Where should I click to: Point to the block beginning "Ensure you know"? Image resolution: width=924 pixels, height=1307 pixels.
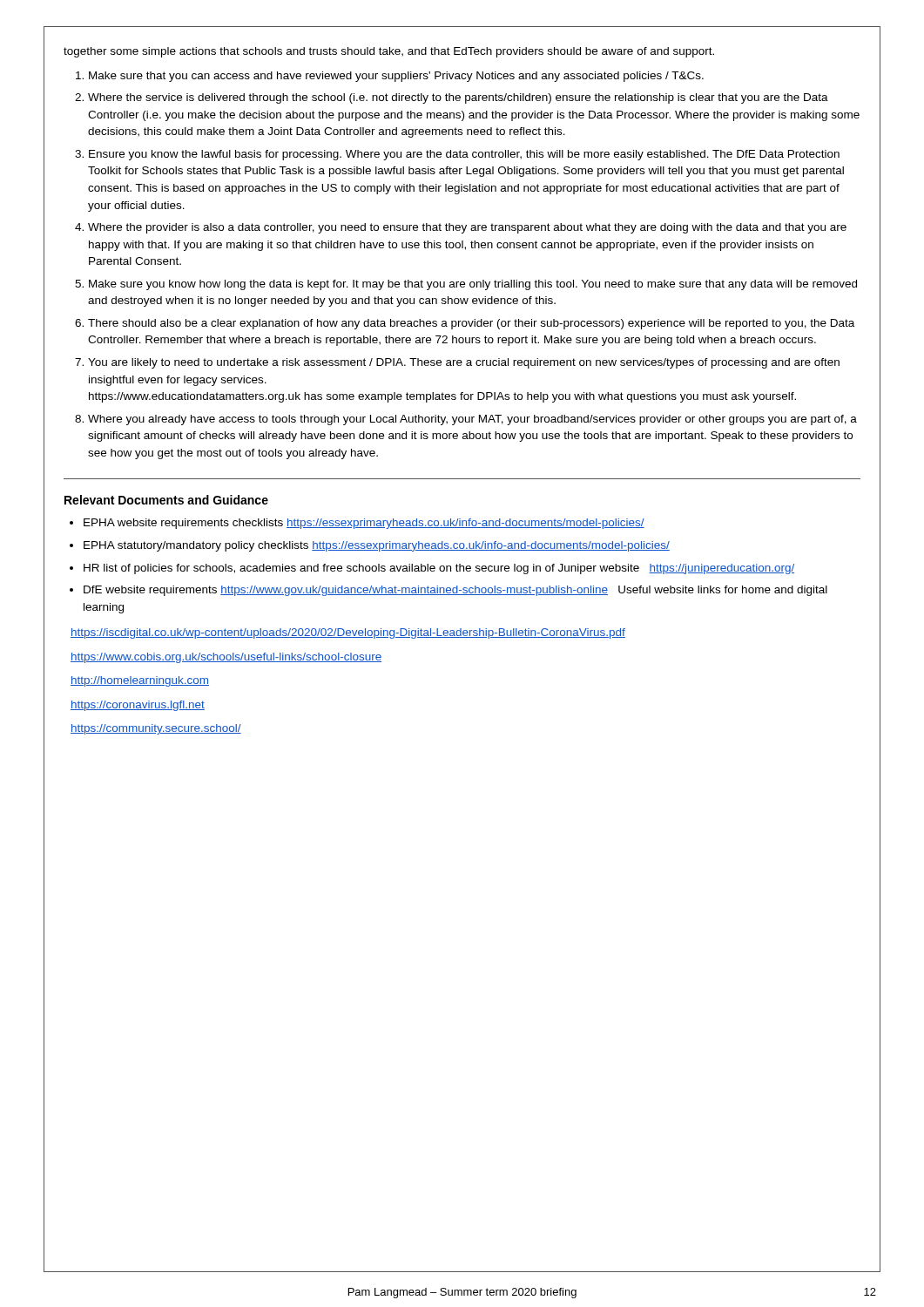tap(466, 179)
